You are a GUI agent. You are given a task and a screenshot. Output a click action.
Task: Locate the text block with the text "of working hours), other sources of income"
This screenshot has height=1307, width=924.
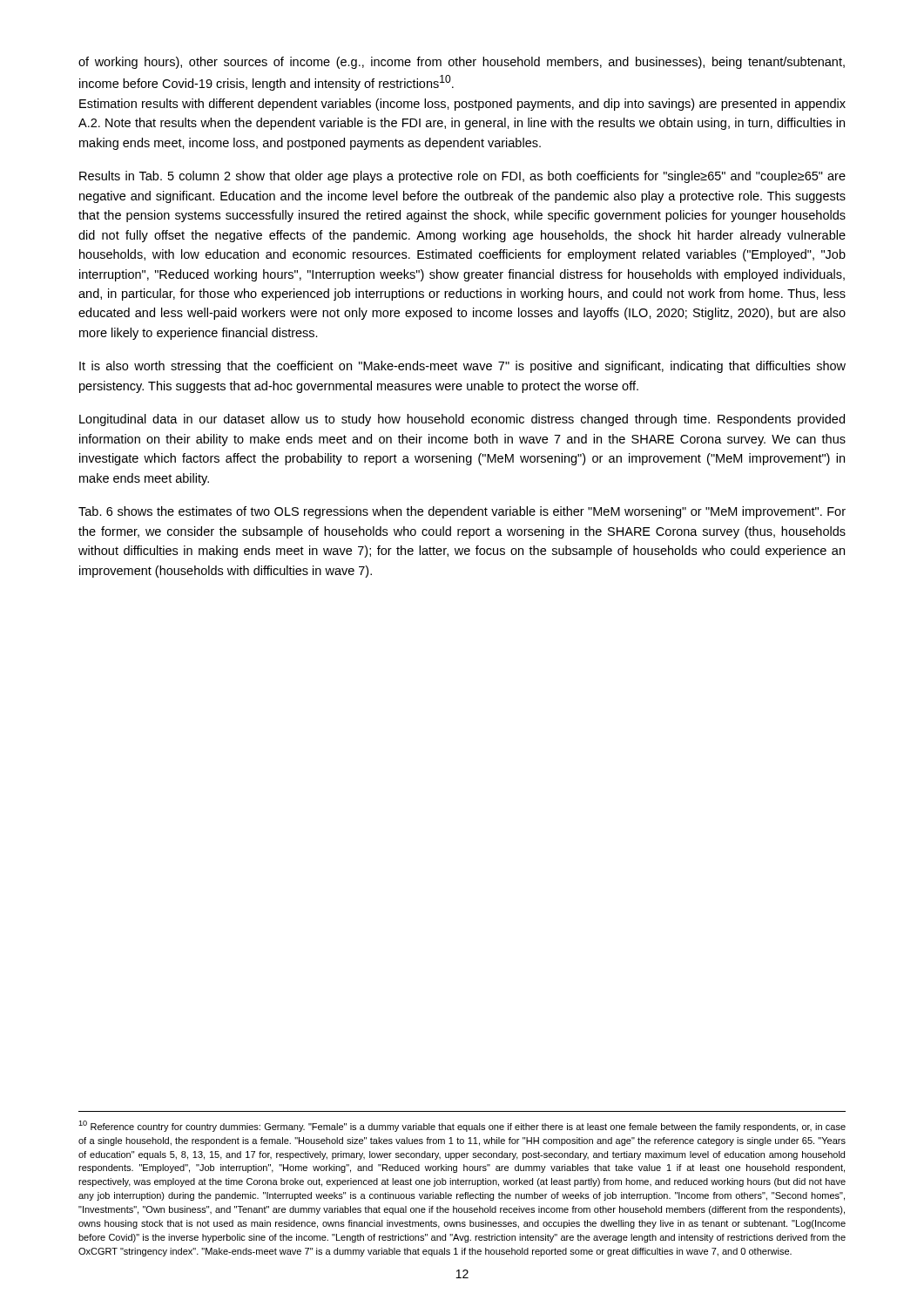click(x=462, y=102)
